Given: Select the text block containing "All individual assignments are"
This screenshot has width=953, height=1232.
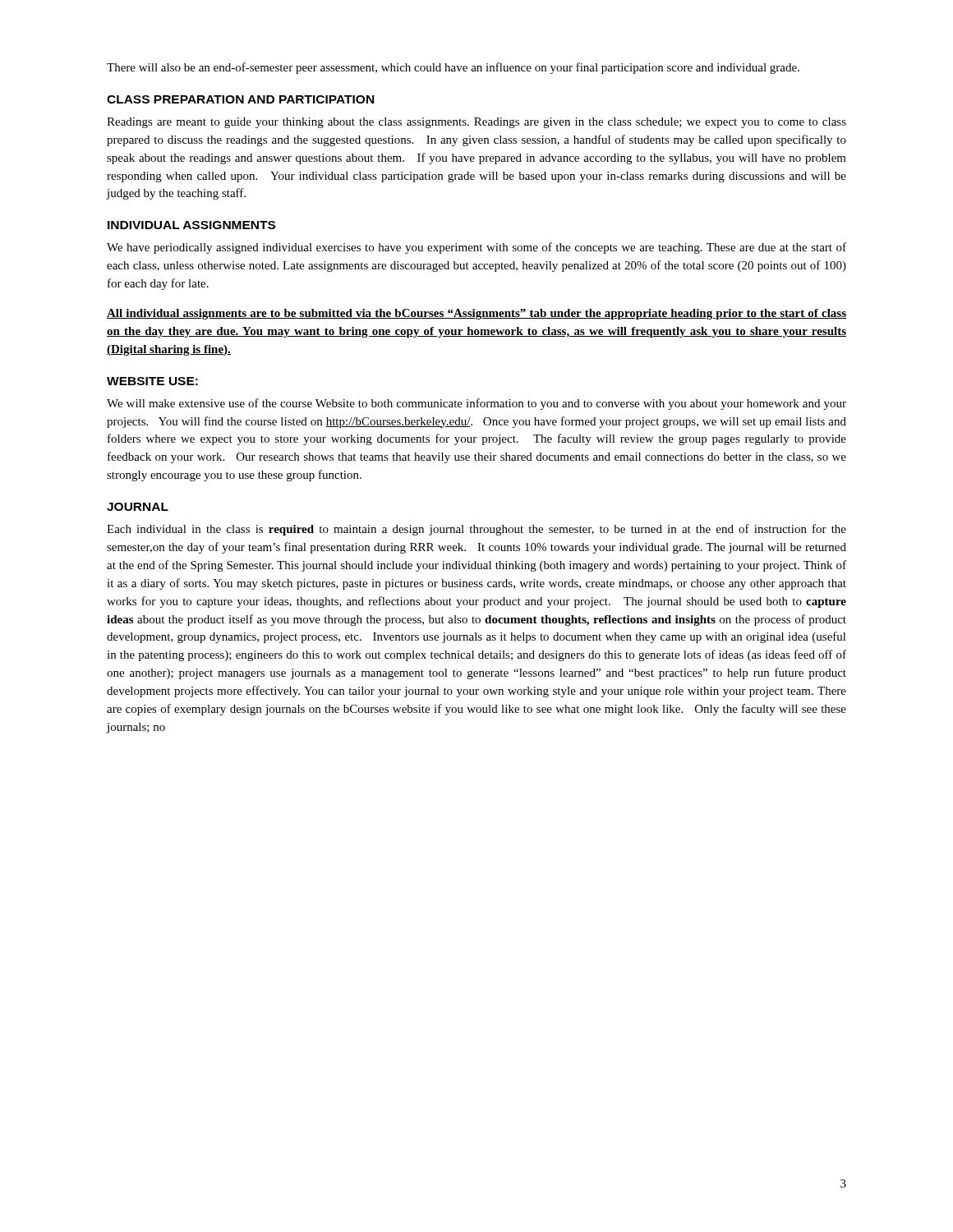Looking at the screenshot, I should click(x=476, y=331).
